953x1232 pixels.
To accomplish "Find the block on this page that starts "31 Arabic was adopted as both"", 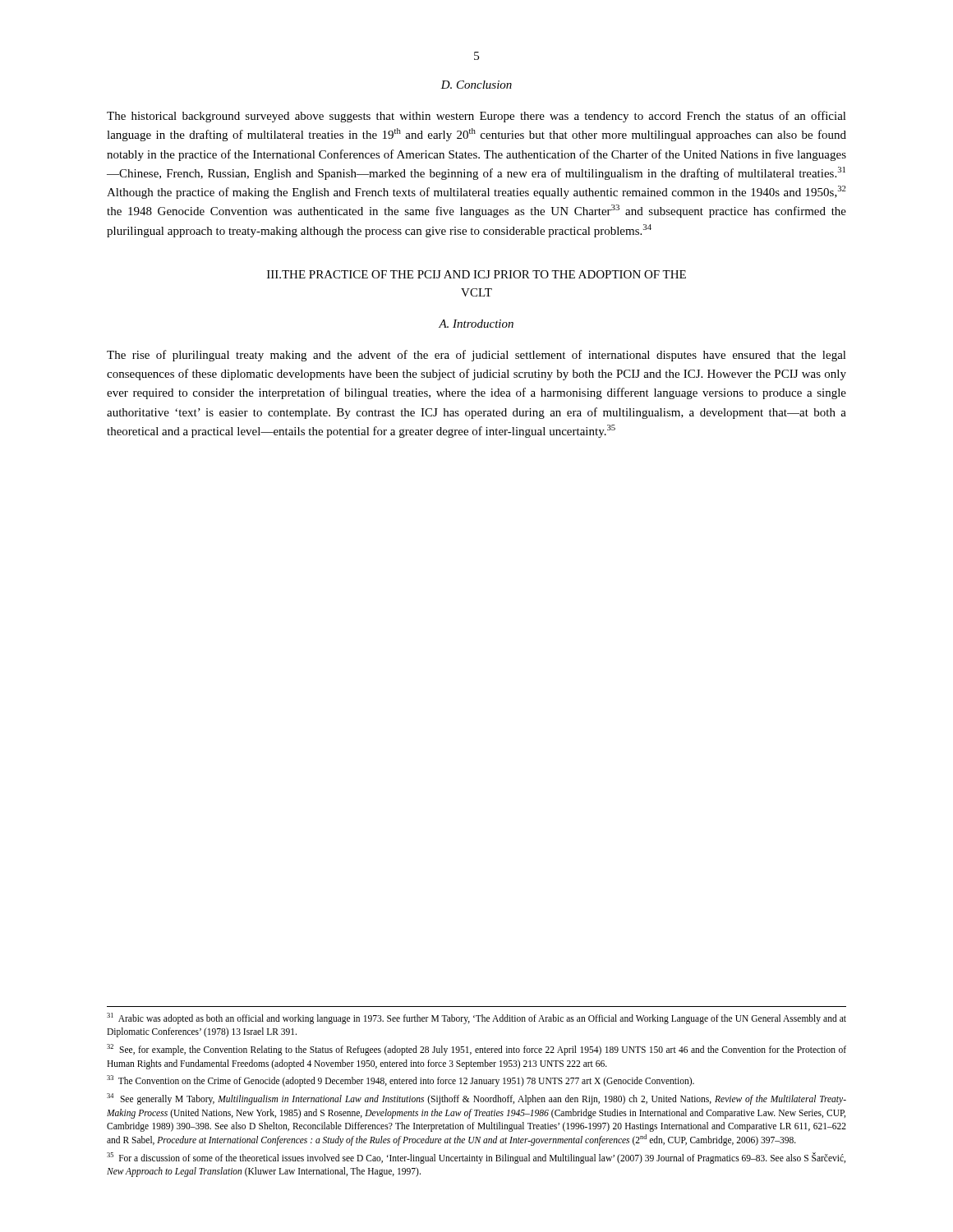I will point(476,1024).
